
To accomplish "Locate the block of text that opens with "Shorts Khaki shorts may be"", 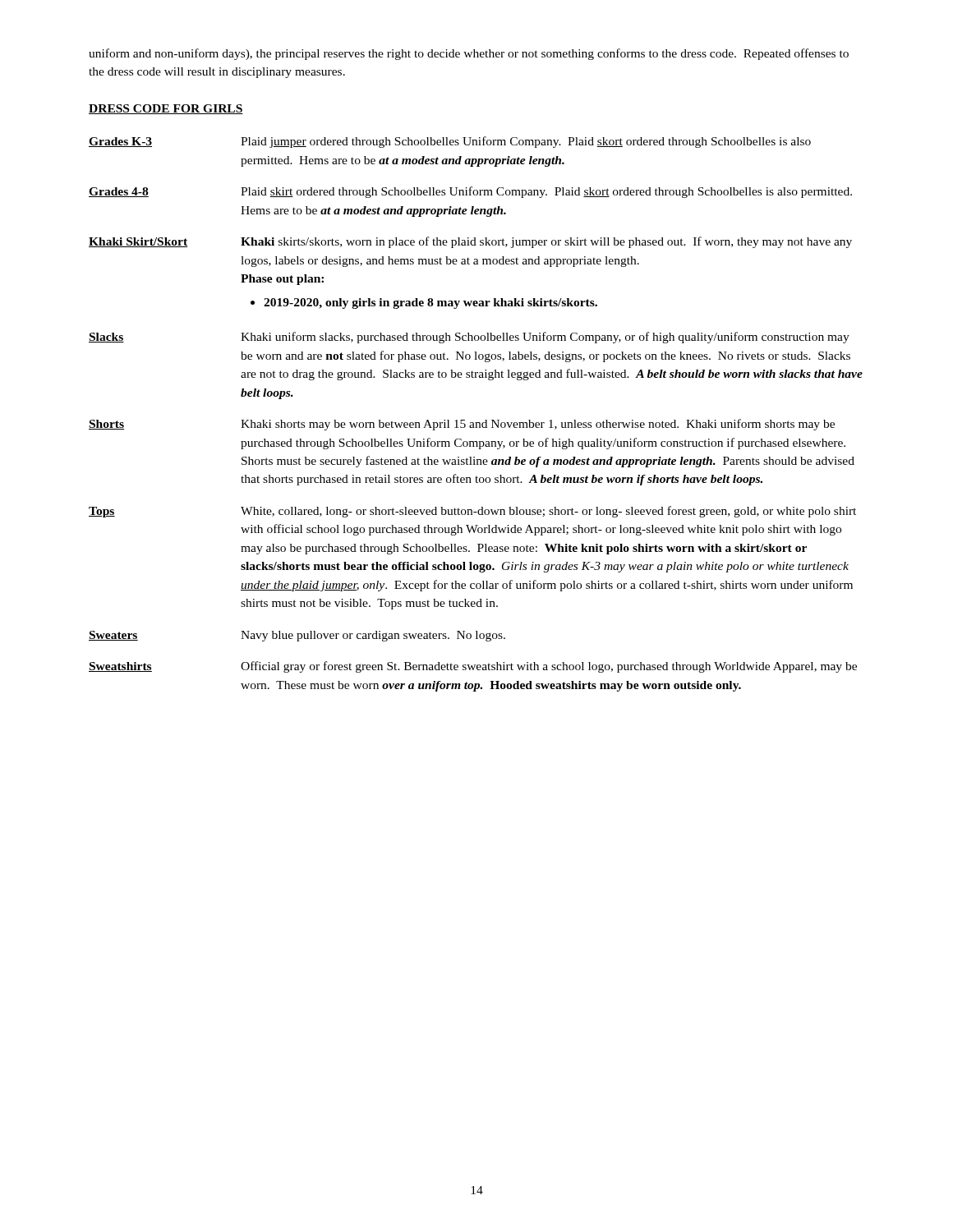I will tap(476, 452).
